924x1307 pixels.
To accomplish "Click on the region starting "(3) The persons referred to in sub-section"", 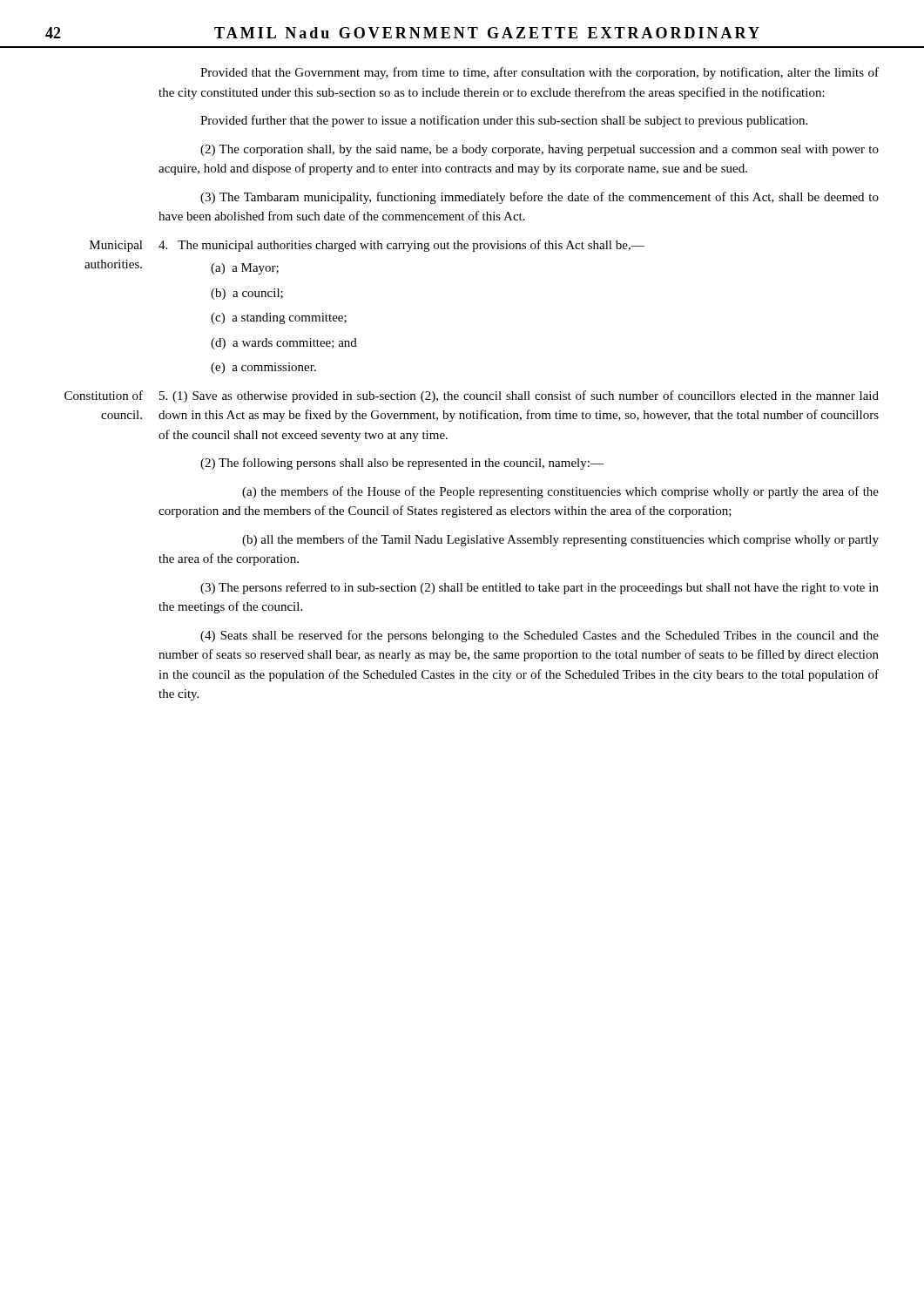I will (x=519, y=597).
